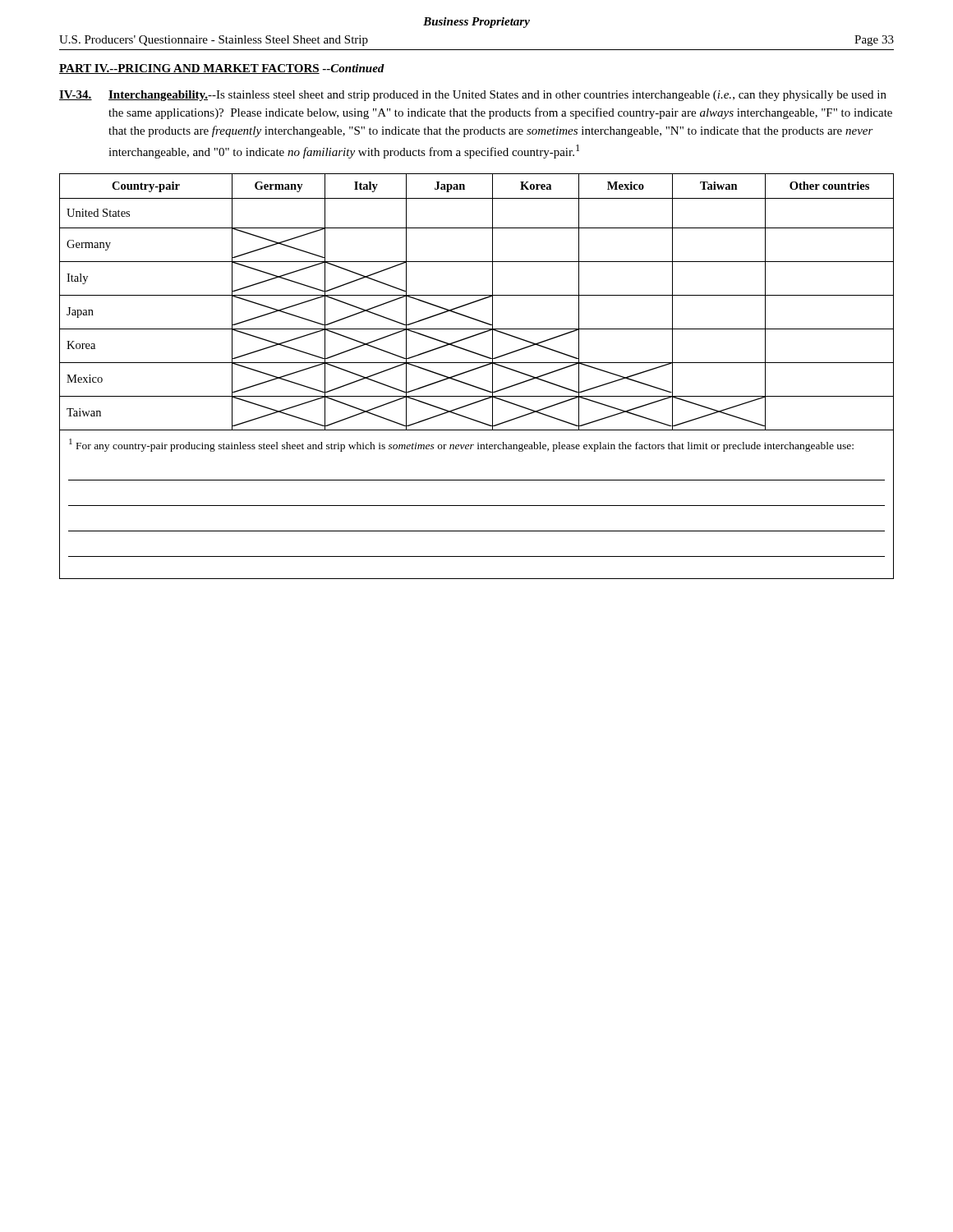
Task: Click on the table containing "Other countries"
Action: click(476, 376)
